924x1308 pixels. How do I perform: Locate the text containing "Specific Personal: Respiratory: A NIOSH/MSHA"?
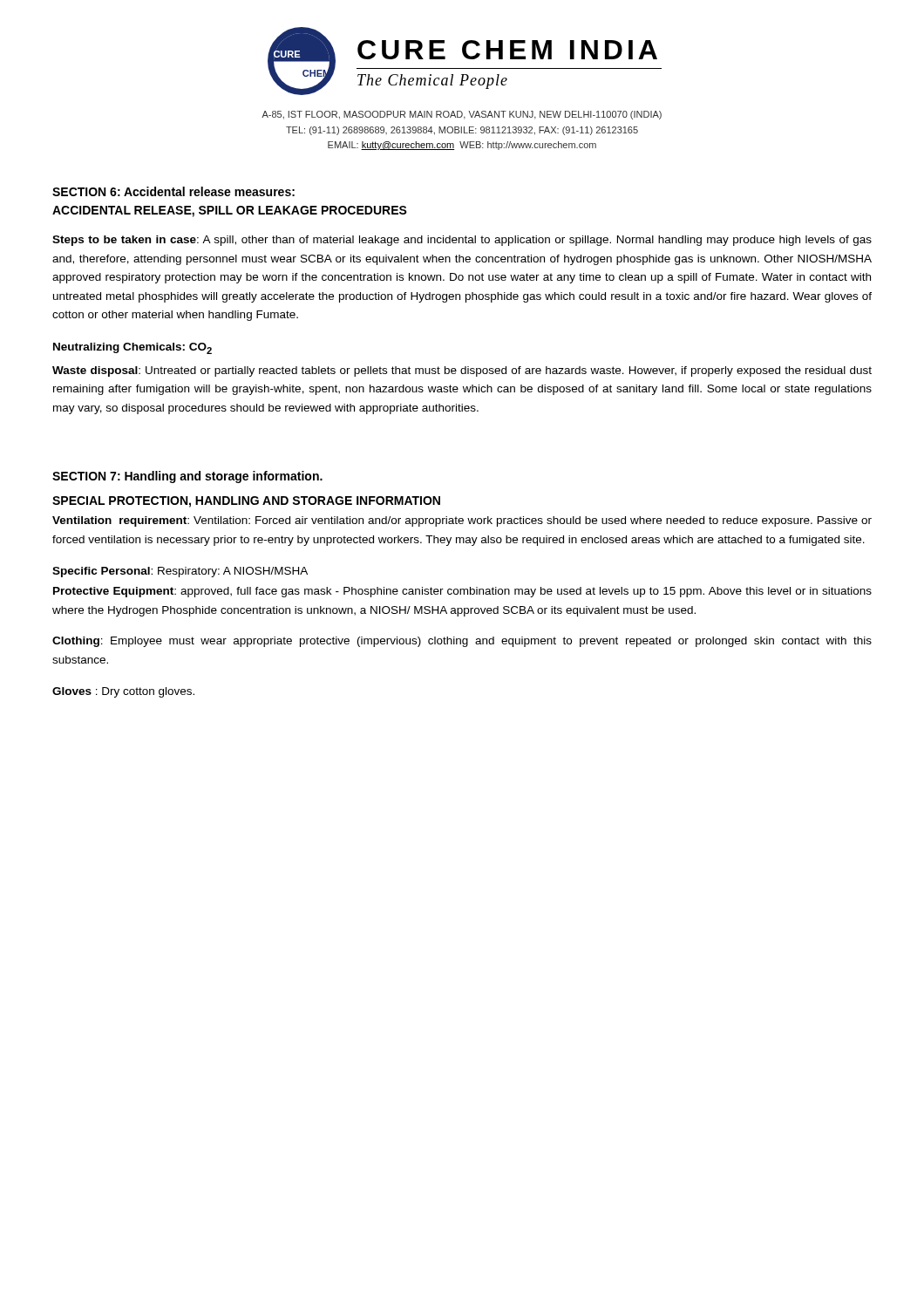180,570
